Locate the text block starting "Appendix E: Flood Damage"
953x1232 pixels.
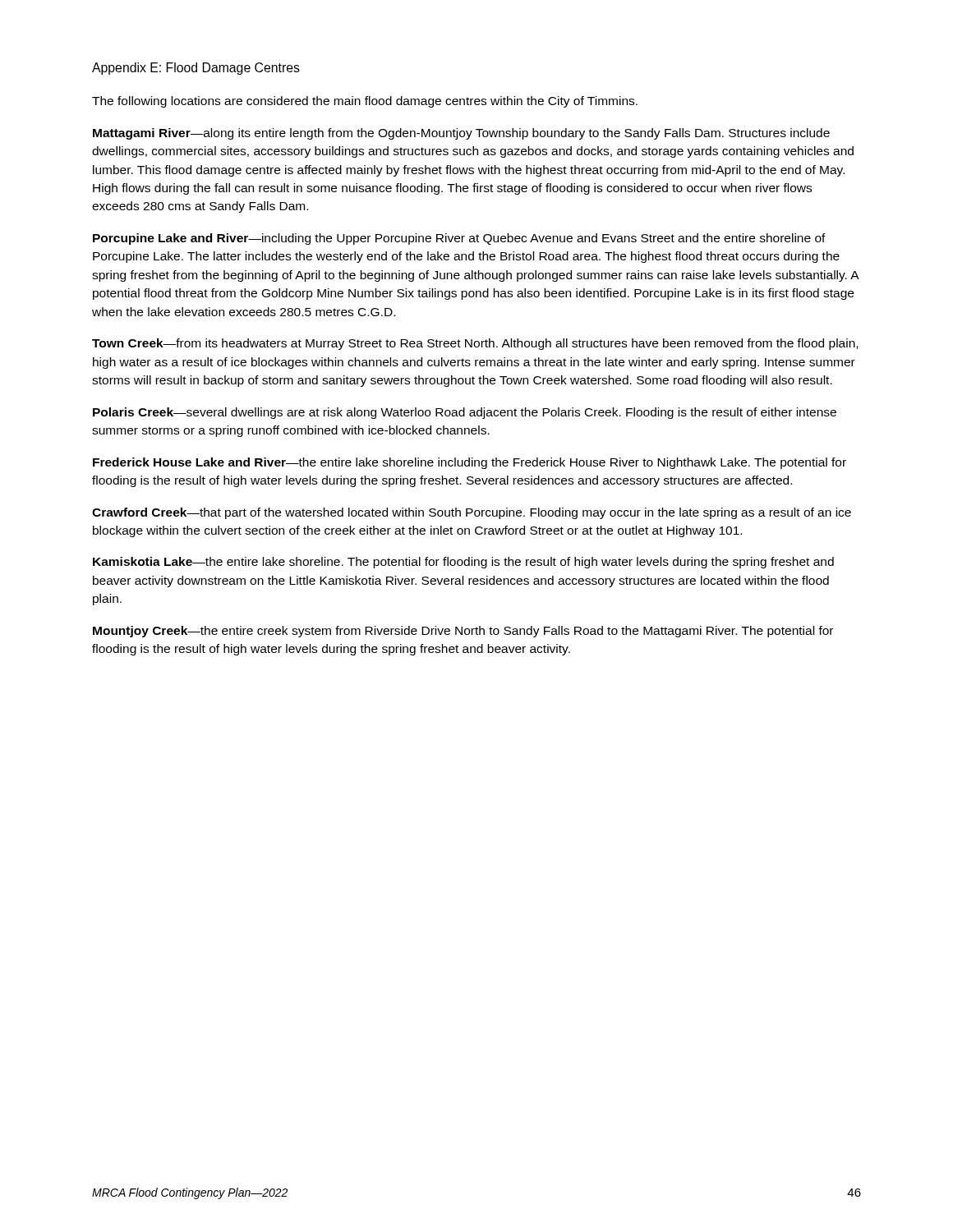pyautogui.click(x=196, y=68)
